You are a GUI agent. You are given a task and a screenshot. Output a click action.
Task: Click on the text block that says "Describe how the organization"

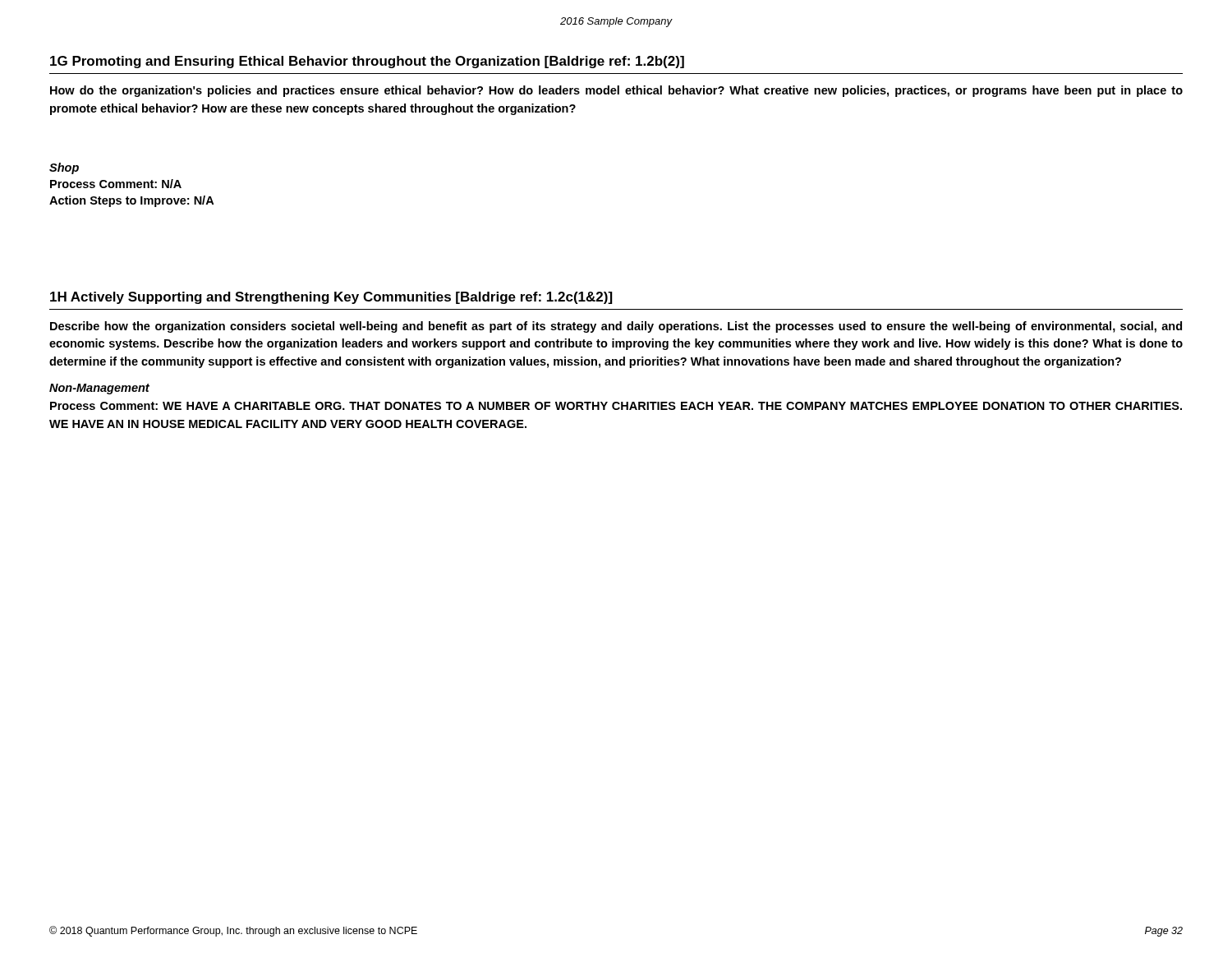[x=616, y=344]
